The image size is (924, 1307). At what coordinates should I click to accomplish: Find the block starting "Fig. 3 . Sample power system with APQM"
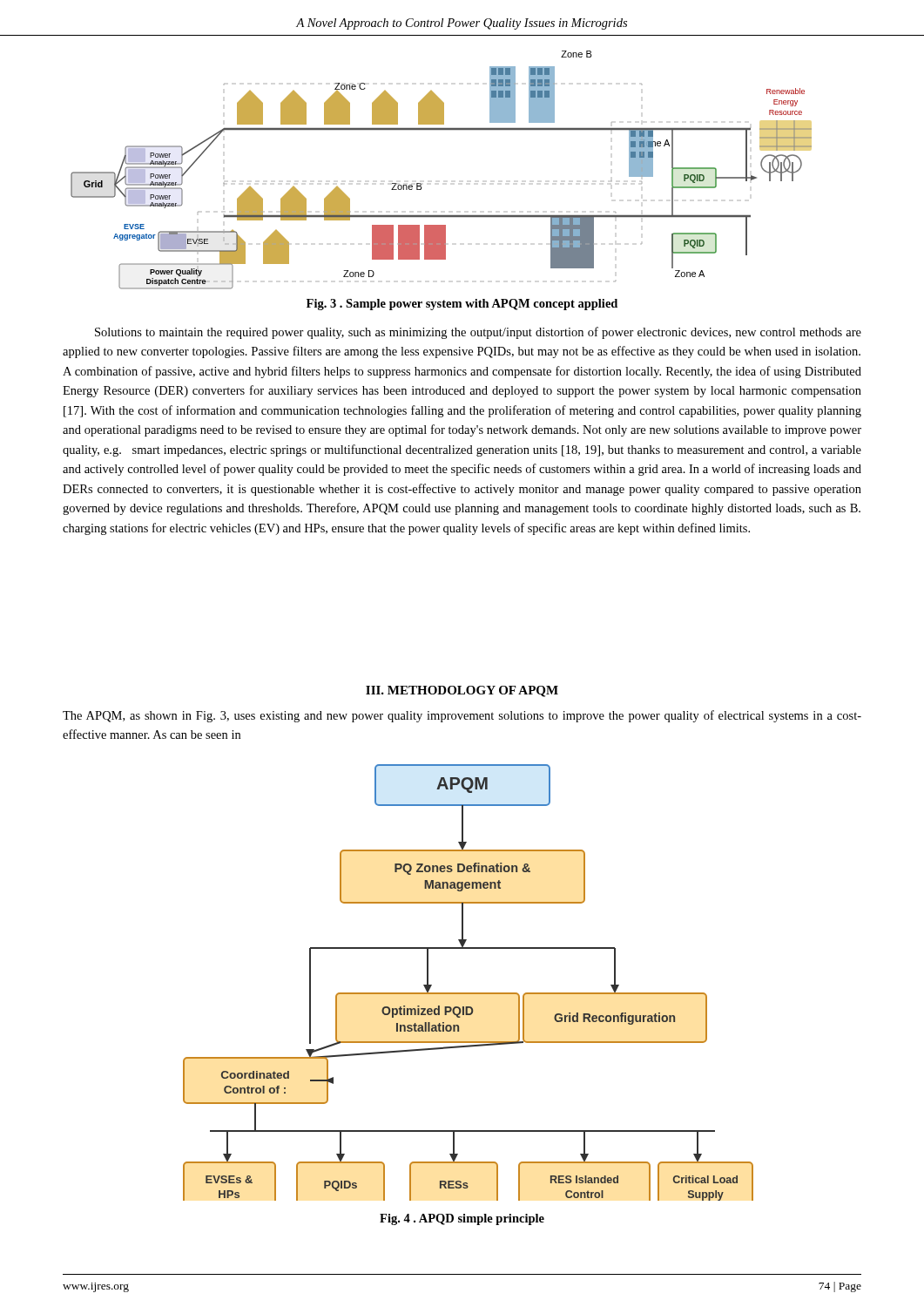pos(462,303)
